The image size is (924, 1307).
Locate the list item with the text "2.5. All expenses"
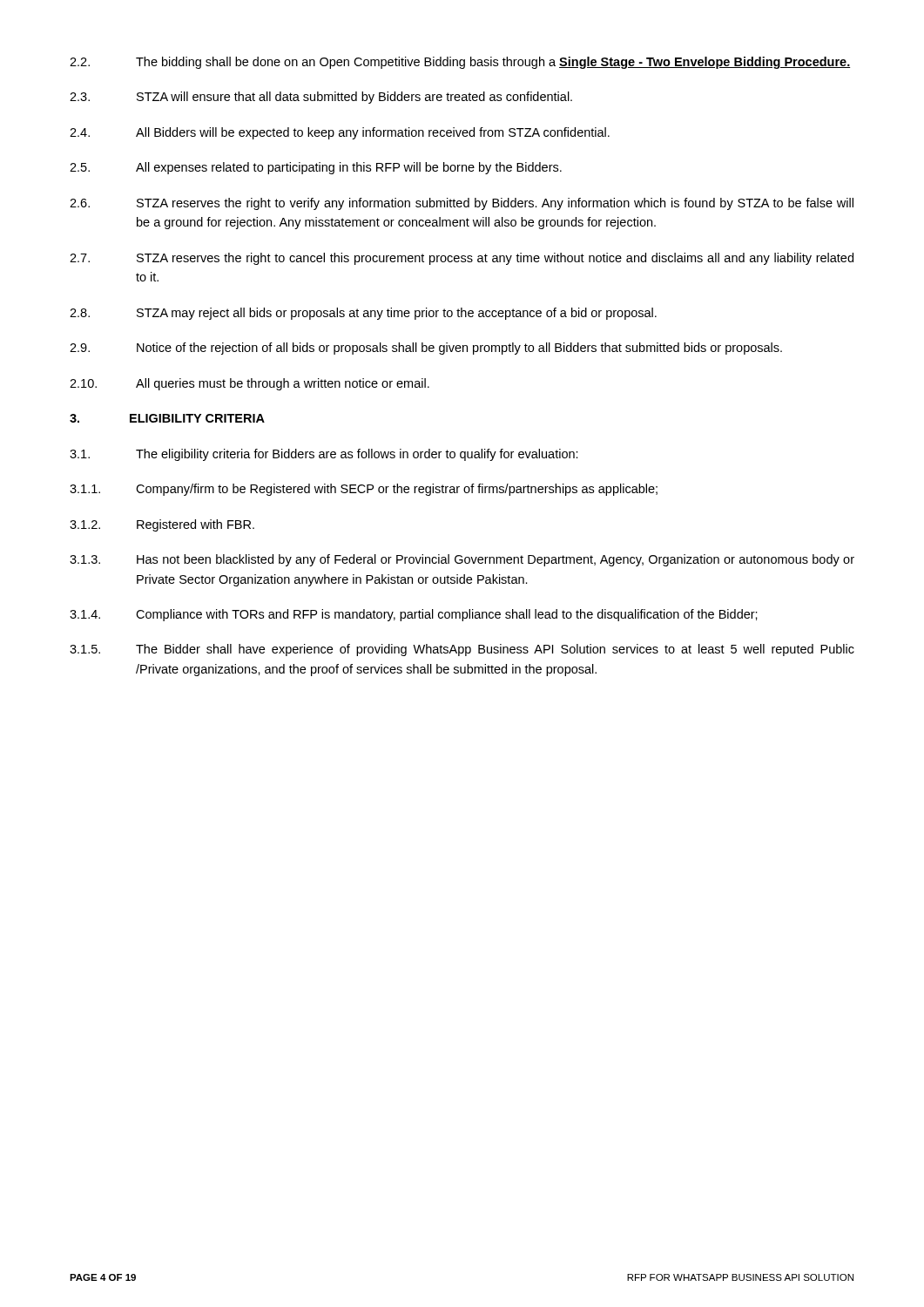tap(462, 168)
